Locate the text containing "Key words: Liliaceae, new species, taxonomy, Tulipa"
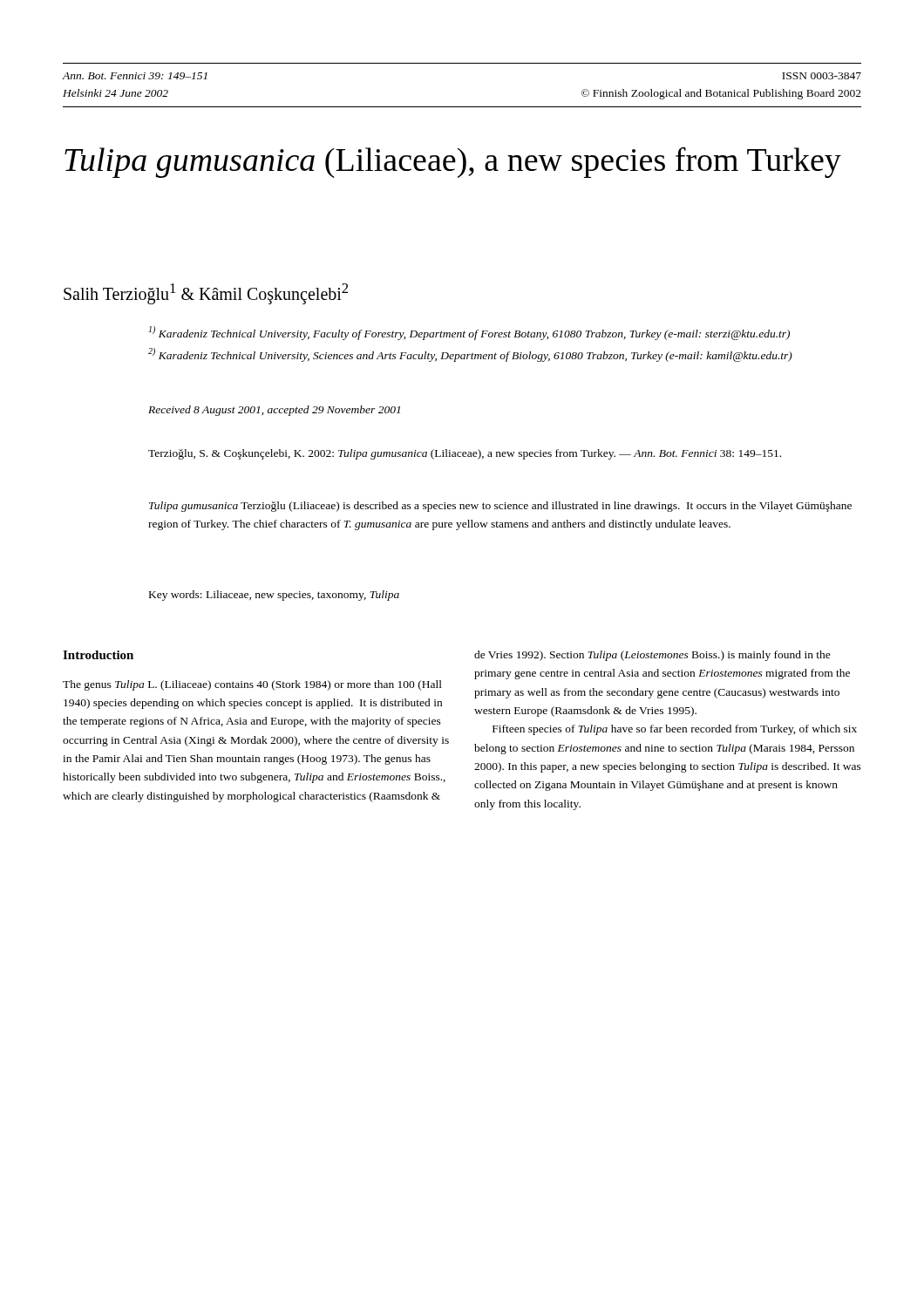 [x=274, y=594]
